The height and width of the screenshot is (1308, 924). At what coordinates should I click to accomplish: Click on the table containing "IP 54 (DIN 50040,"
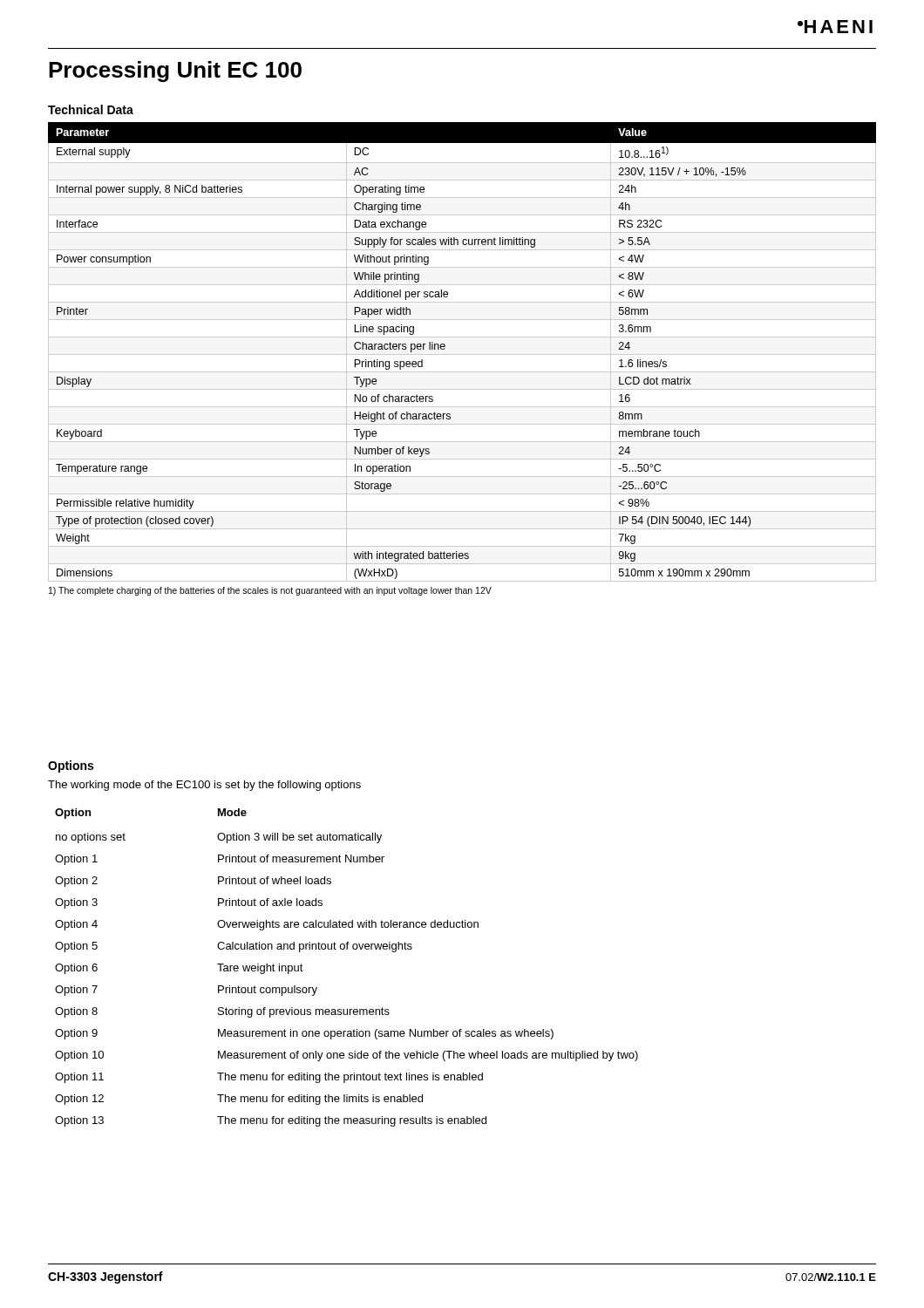click(462, 352)
